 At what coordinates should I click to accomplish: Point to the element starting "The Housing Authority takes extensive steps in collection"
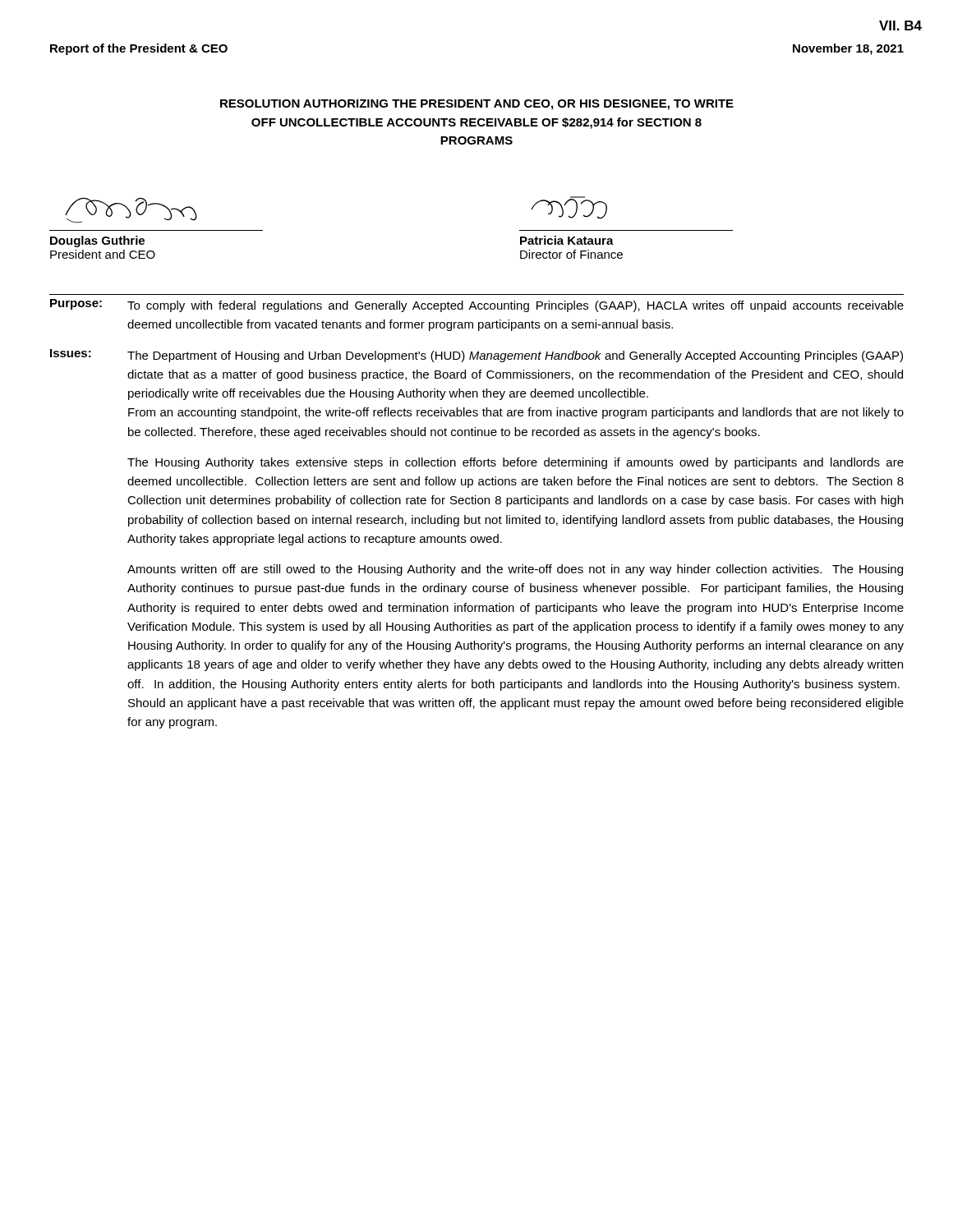pyautogui.click(x=516, y=500)
